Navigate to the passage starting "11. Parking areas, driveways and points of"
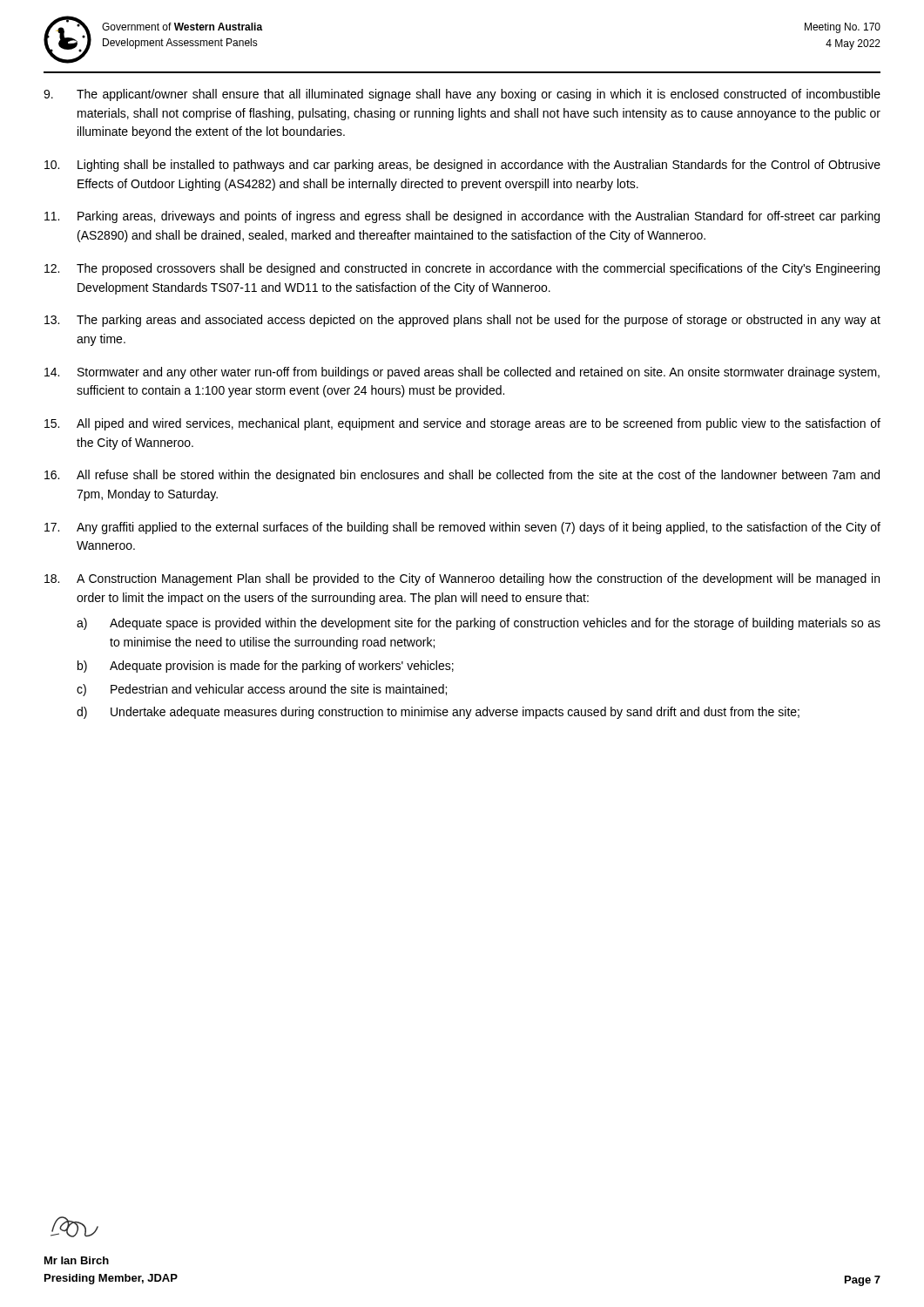924x1307 pixels. click(x=462, y=227)
